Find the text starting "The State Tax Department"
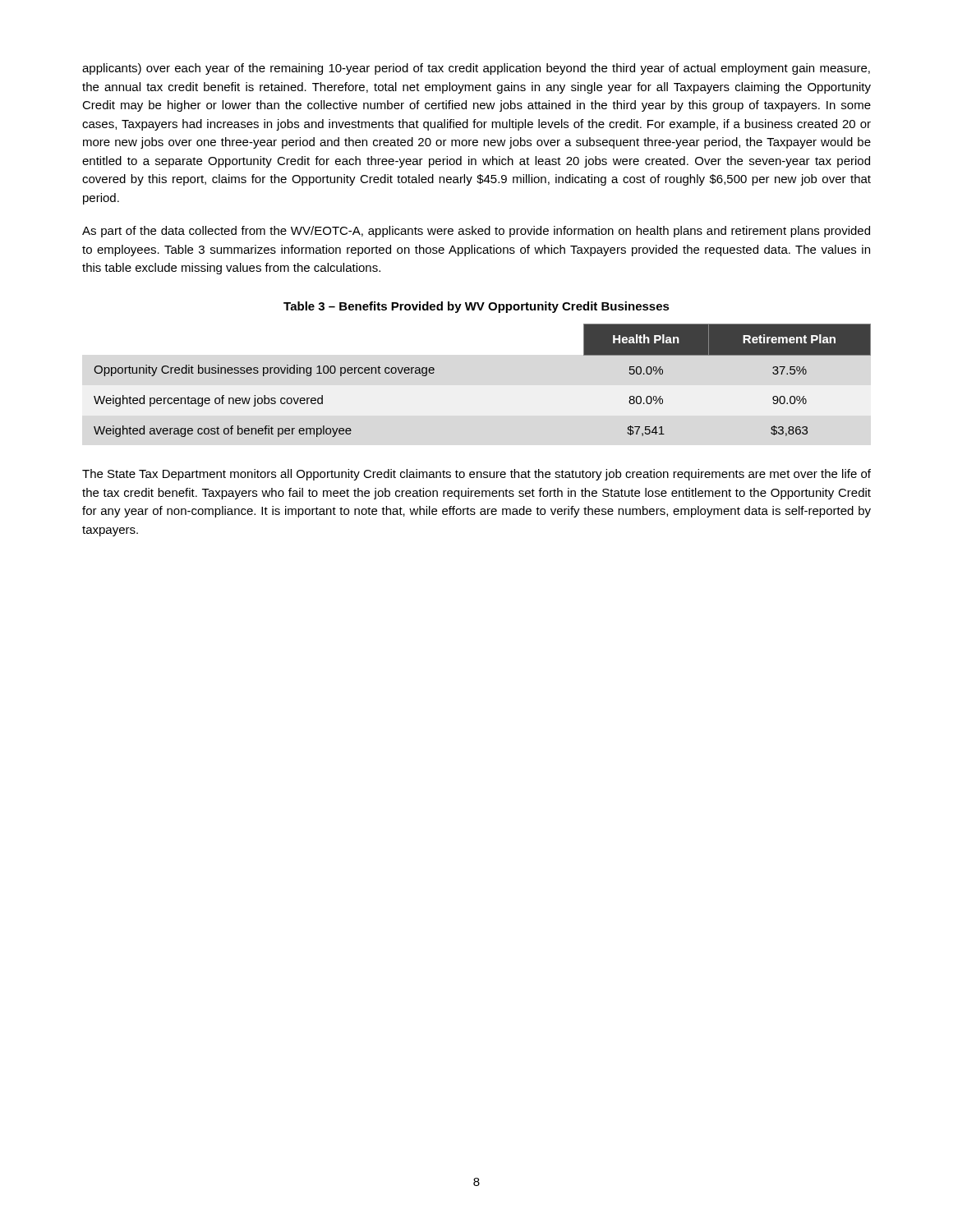 (476, 501)
